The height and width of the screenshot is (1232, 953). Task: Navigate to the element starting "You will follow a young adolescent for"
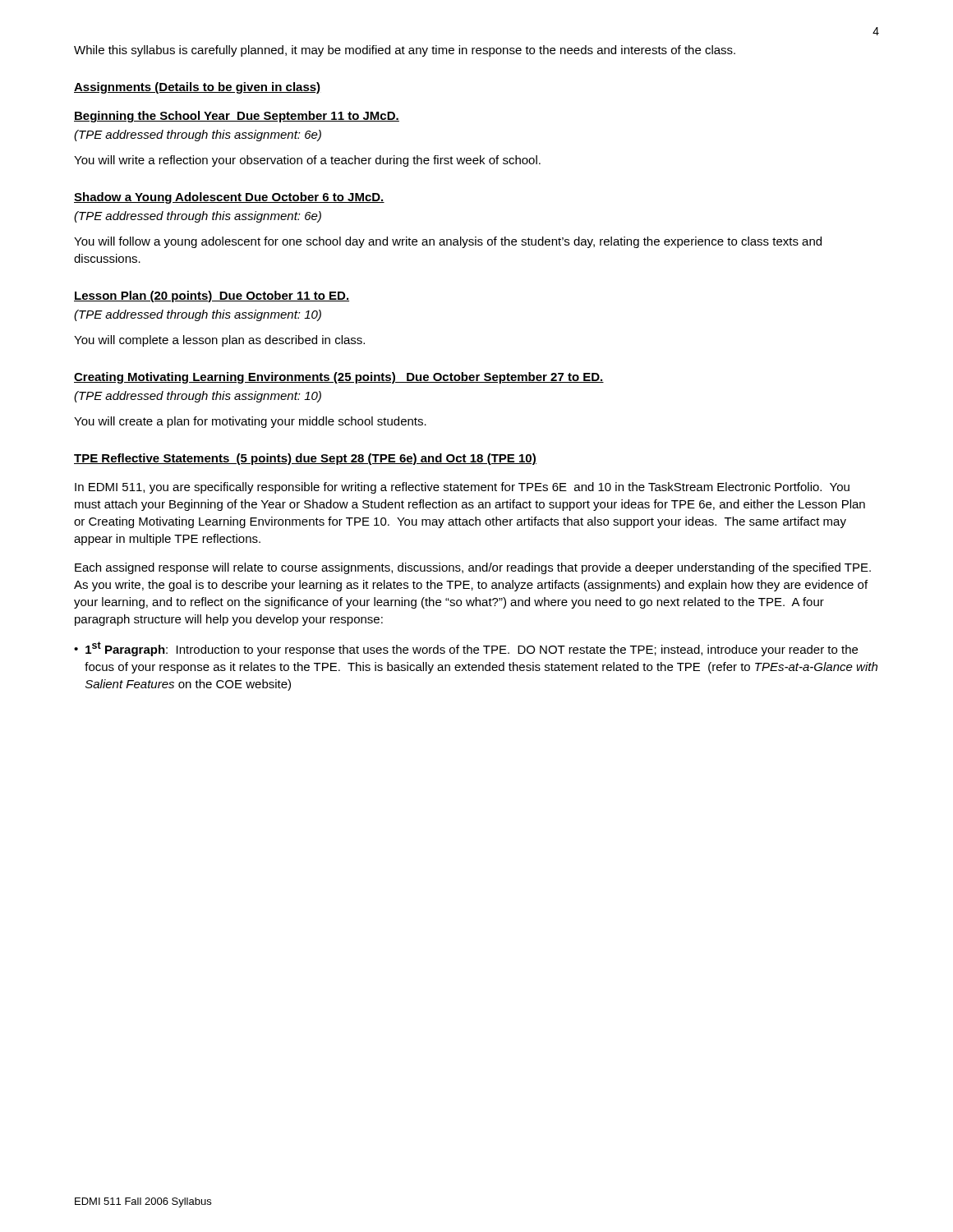[448, 250]
